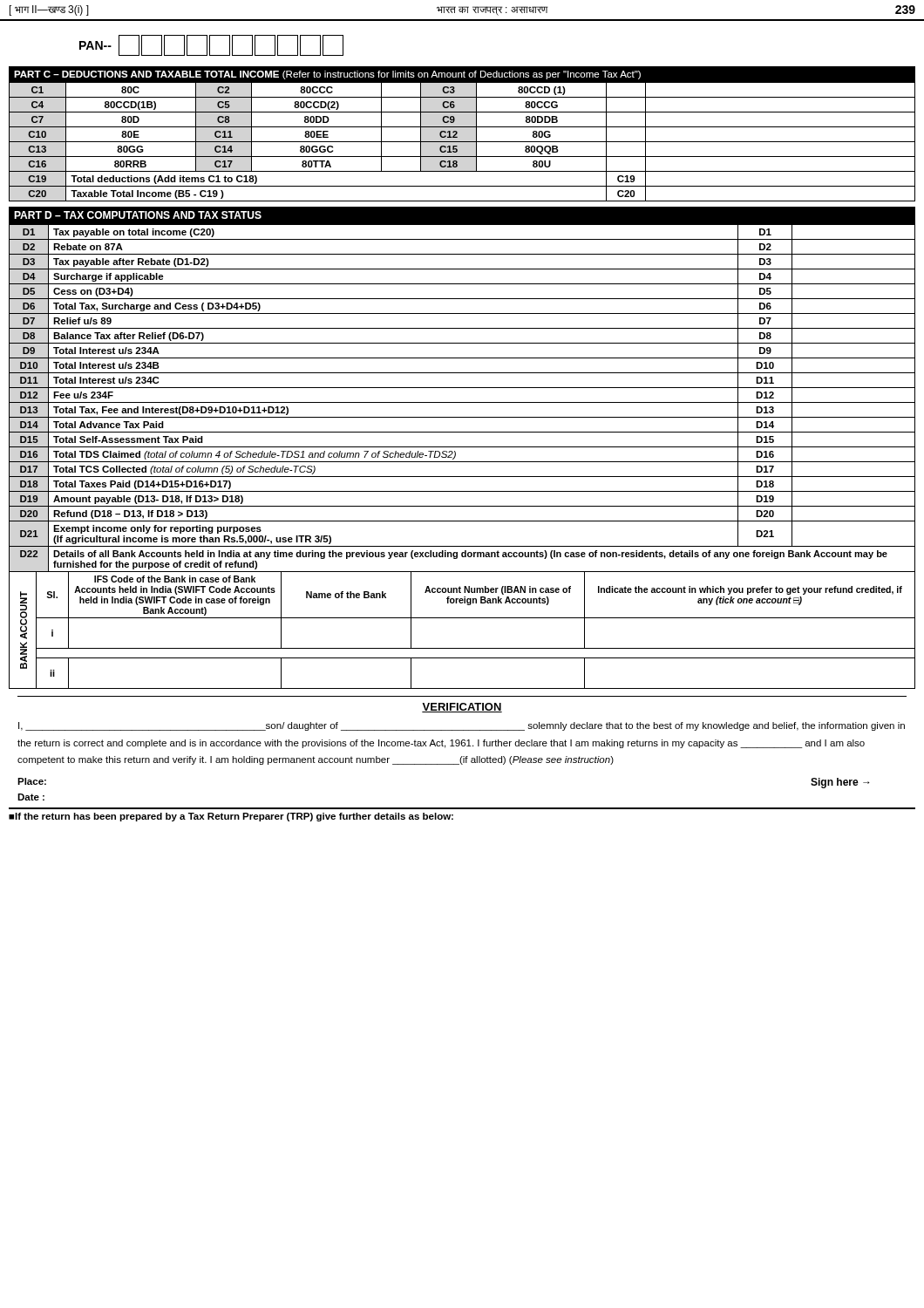Select the text block with the text "■If the return has been prepared by"
The width and height of the screenshot is (924, 1308).
231,816
